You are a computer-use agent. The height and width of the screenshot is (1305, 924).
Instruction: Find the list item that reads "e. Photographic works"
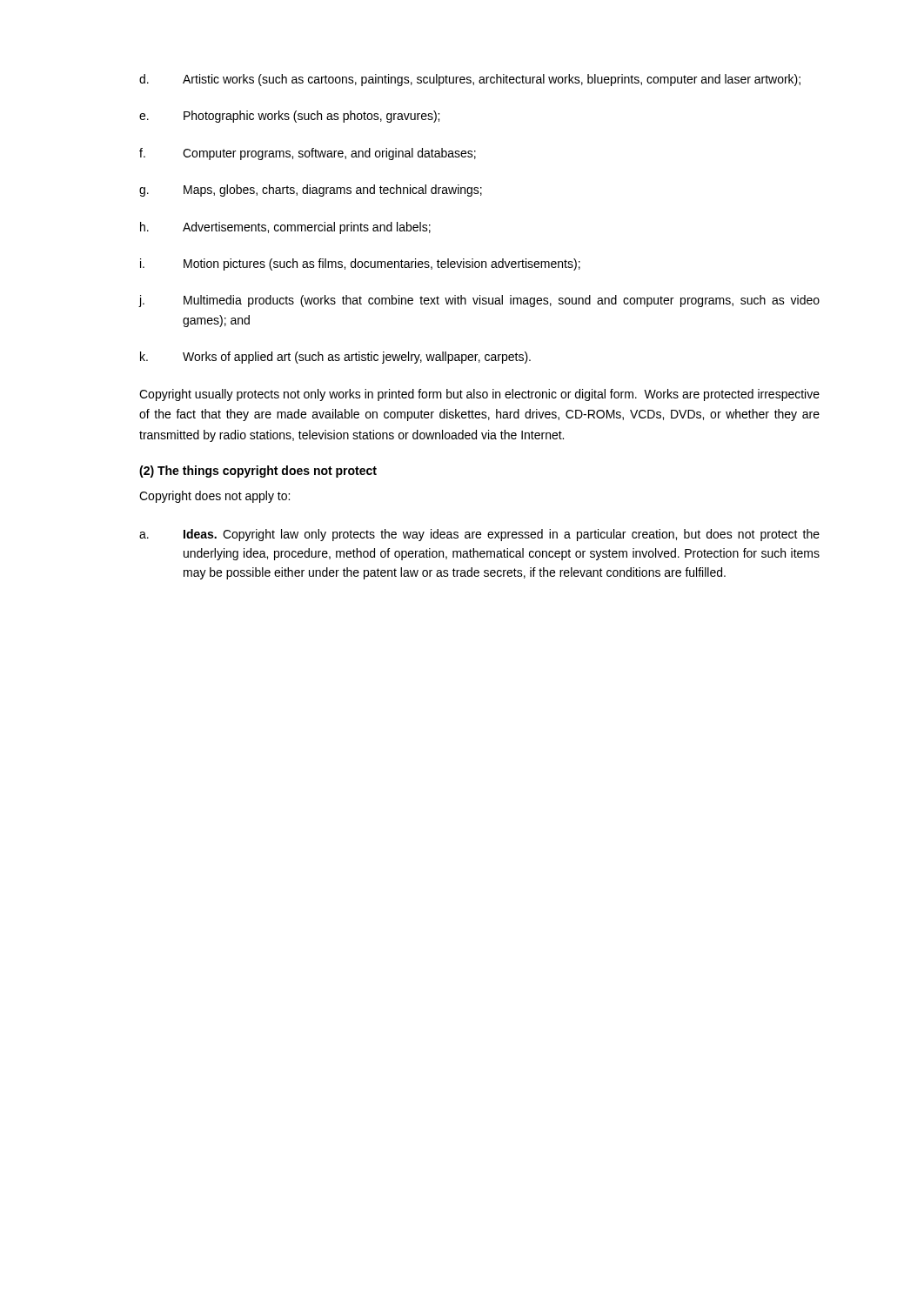coord(289,117)
